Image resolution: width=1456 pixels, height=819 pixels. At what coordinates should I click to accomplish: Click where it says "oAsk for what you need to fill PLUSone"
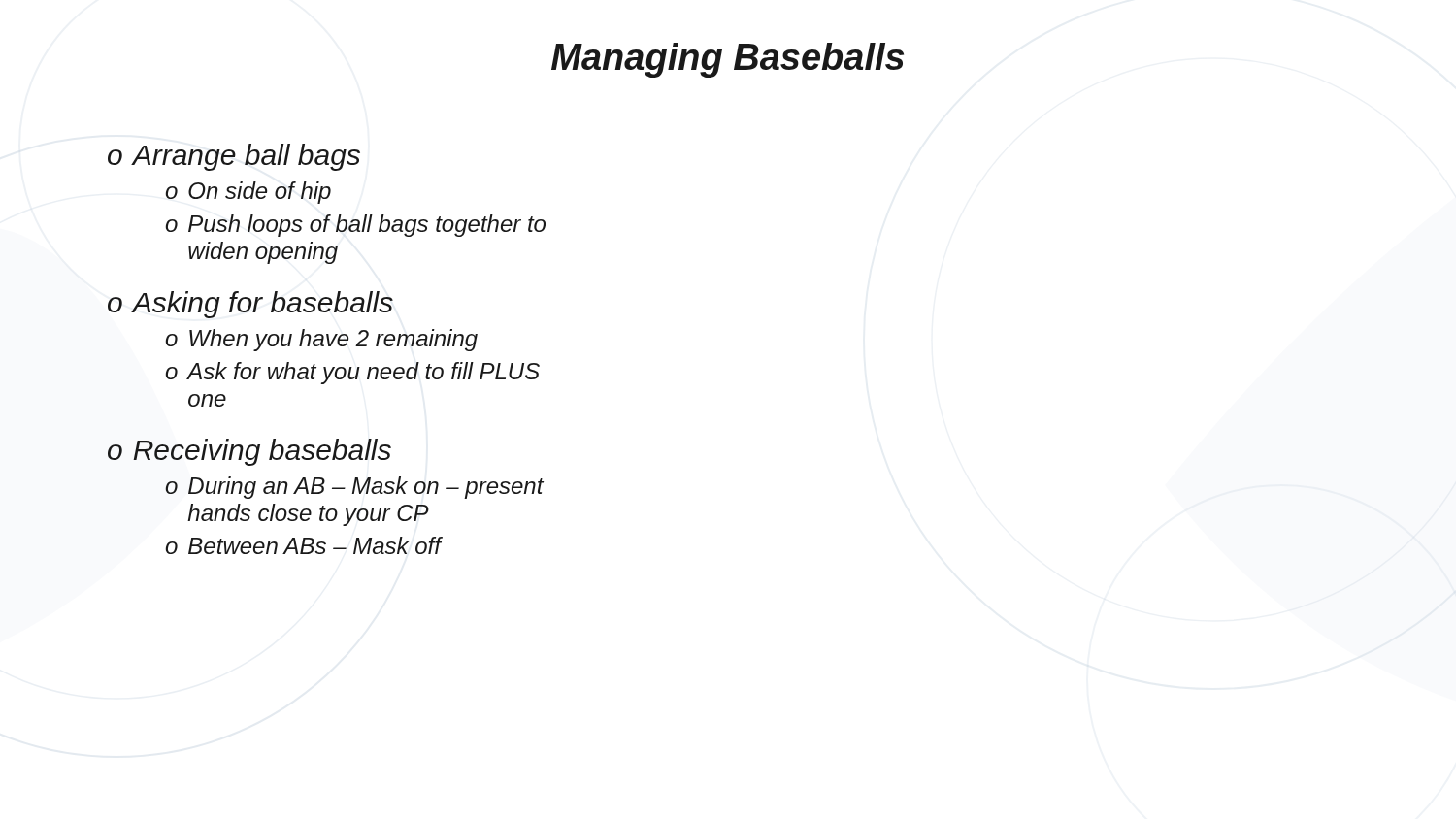pyautogui.click(x=352, y=385)
